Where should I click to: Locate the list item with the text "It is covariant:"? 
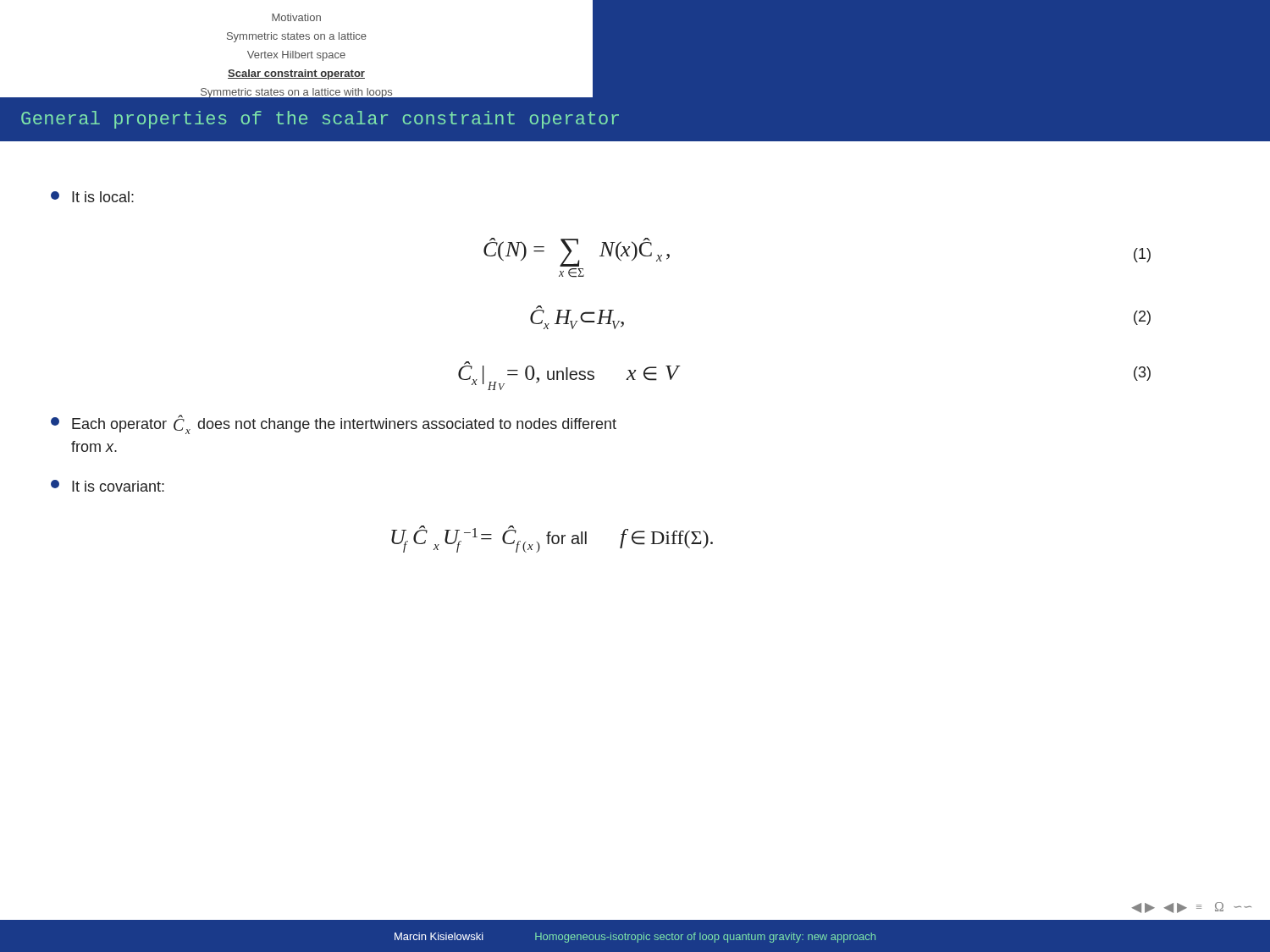(x=108, y=487)
